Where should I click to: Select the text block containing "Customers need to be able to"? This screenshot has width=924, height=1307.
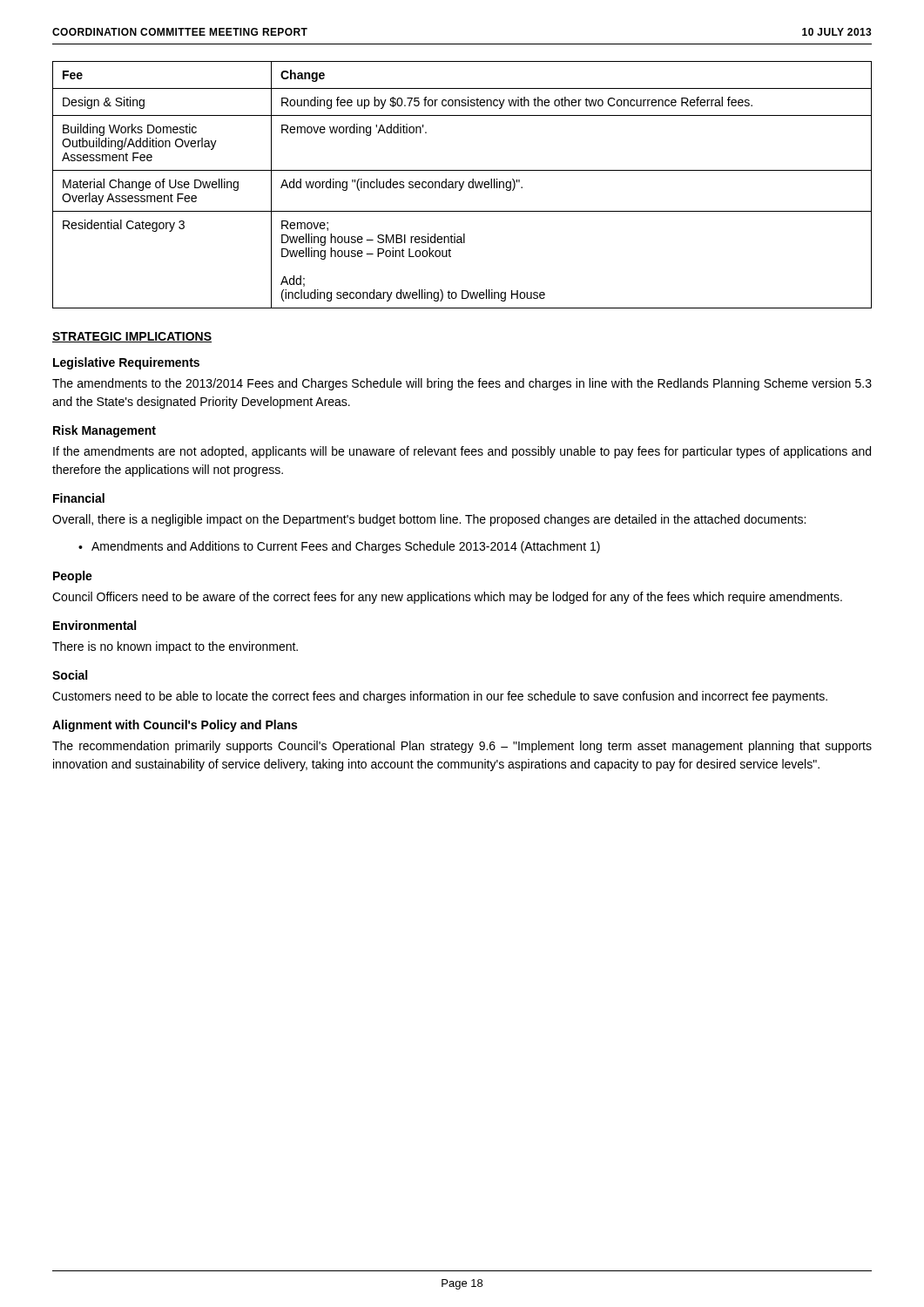440,696
